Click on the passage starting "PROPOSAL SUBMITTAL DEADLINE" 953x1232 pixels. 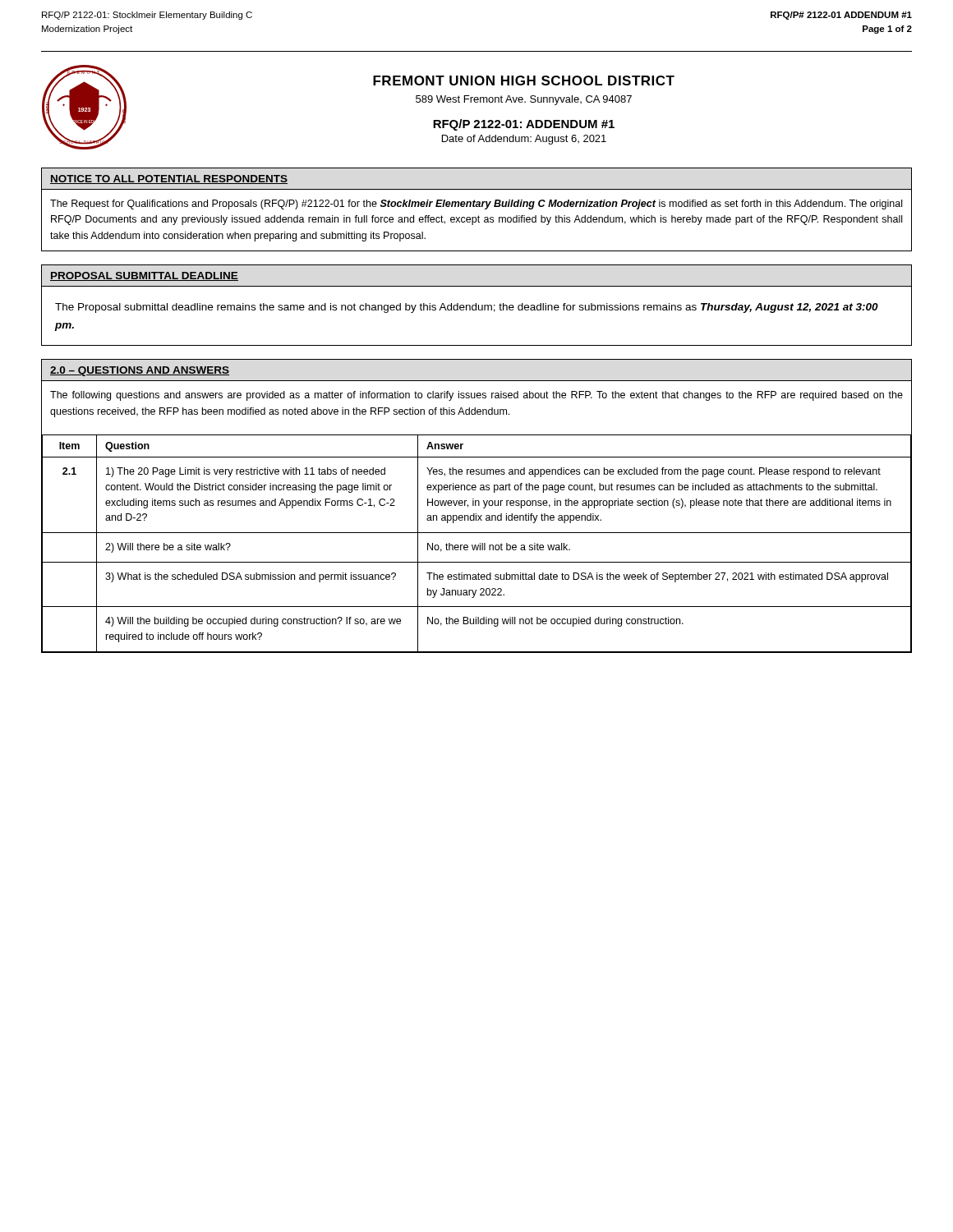[x=144, y=276]
